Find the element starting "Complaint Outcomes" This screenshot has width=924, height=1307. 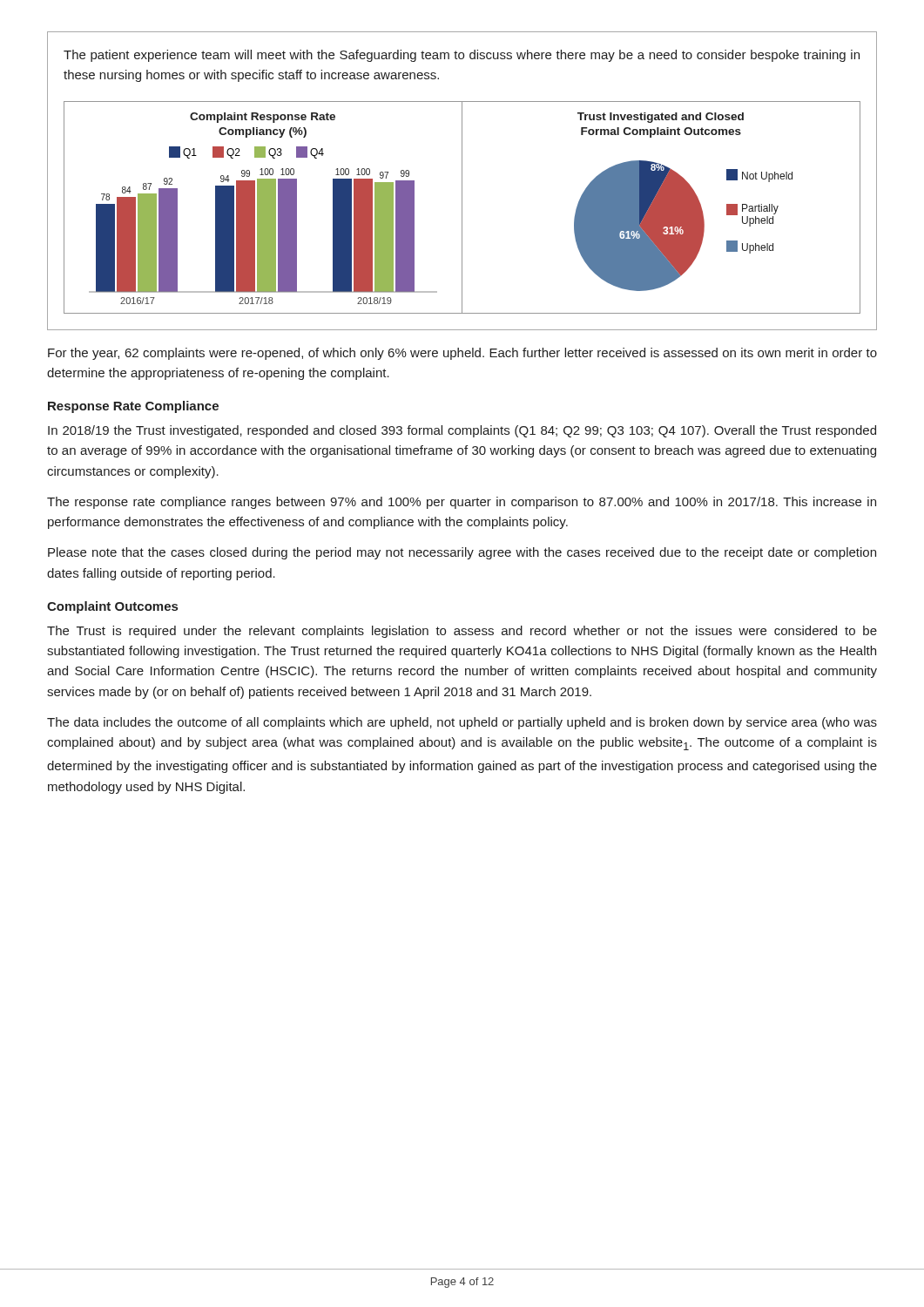tap(113, 606)
